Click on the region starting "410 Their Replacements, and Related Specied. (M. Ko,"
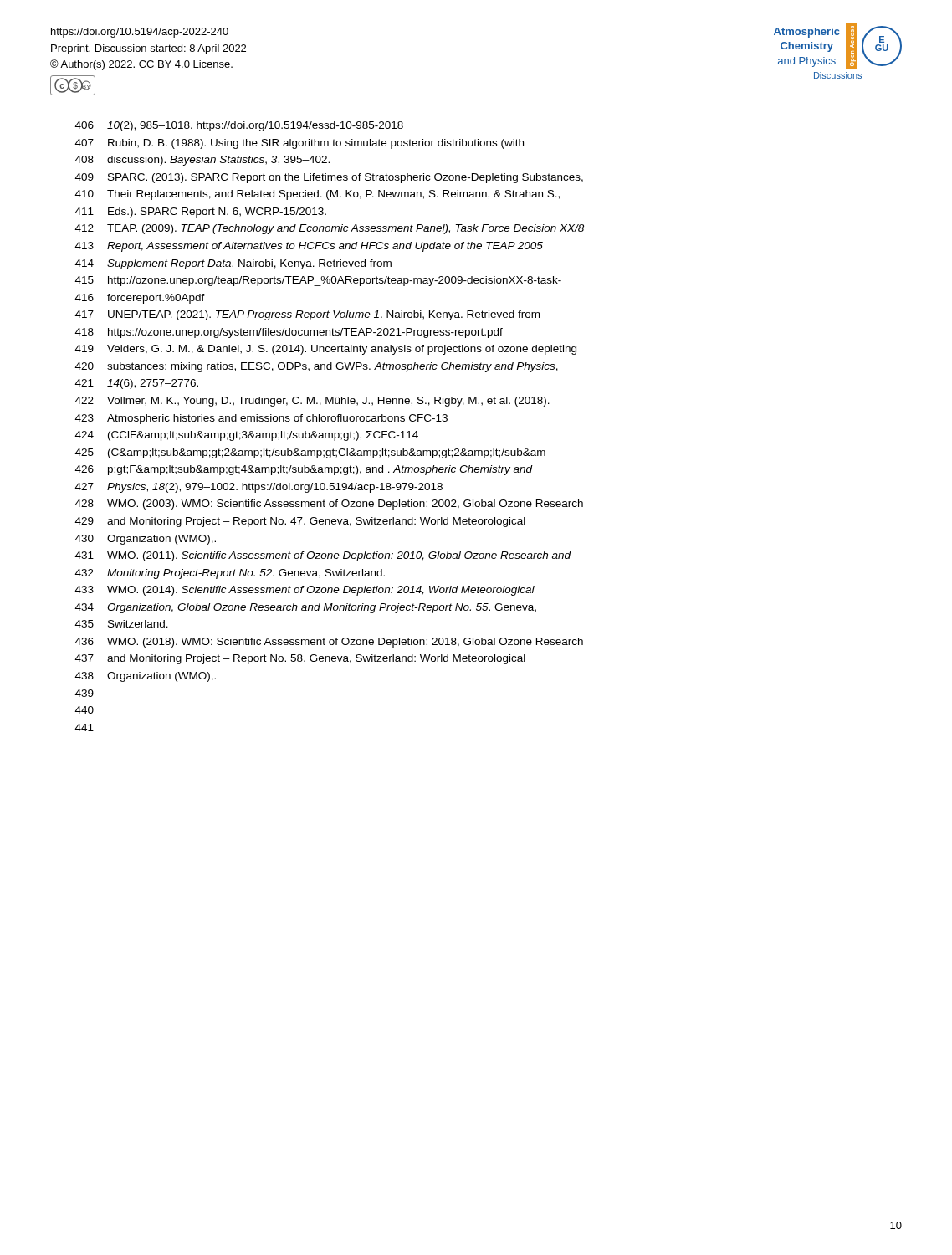The image size is (952, 1255). click(x=476, y=194)
